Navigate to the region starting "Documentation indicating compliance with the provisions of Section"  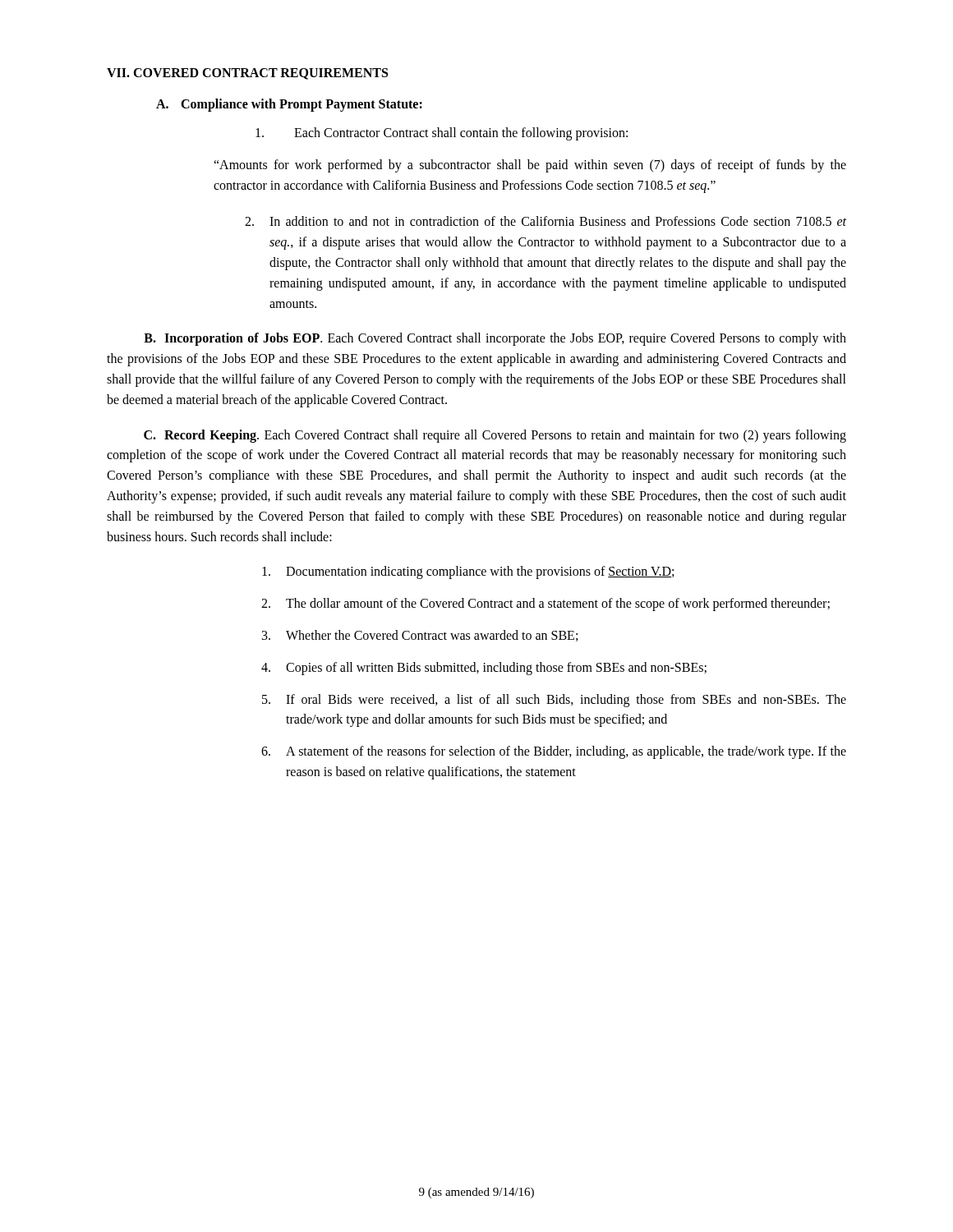click(476, 572)
